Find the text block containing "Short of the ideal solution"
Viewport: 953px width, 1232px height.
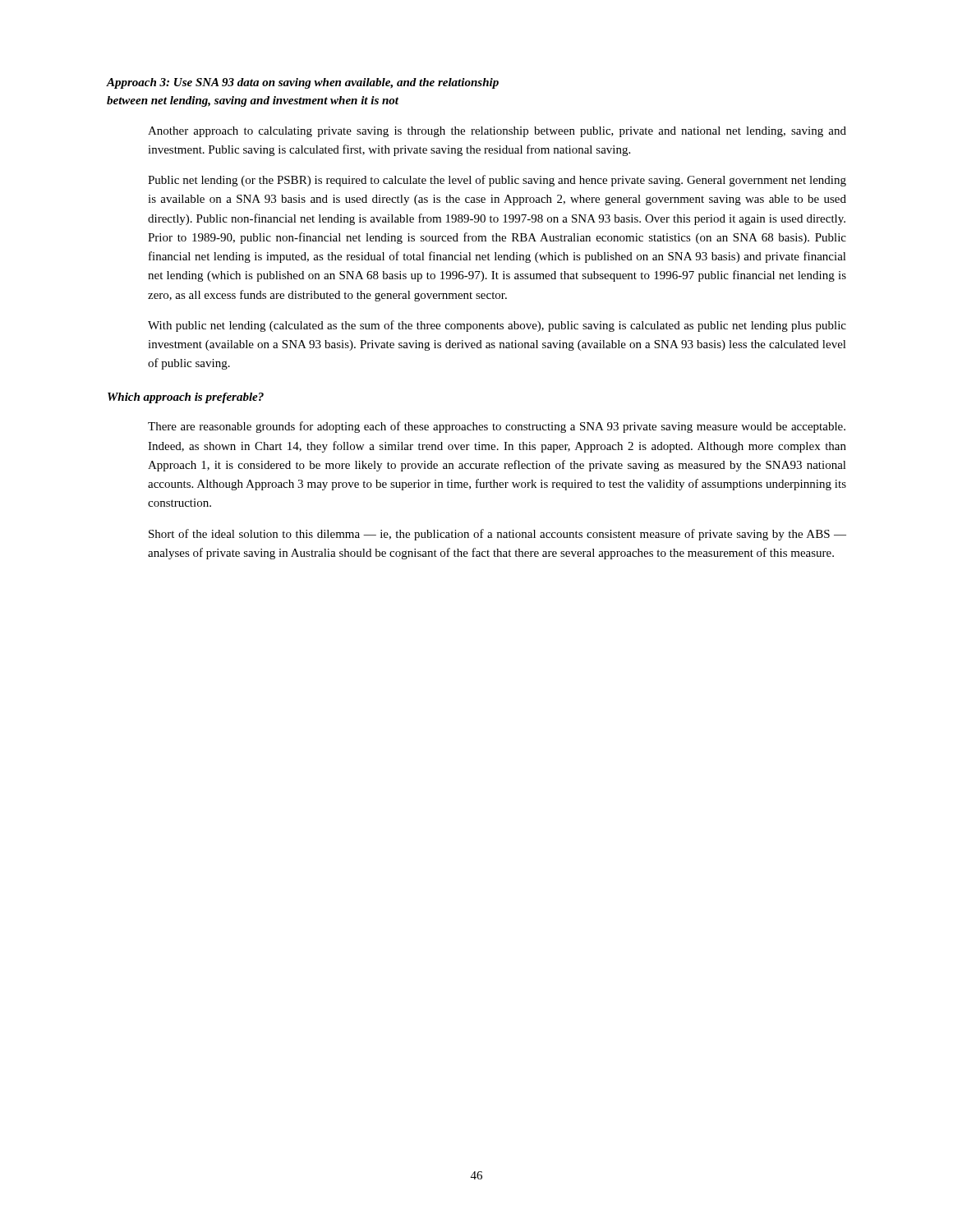click(x=497, y=543)
